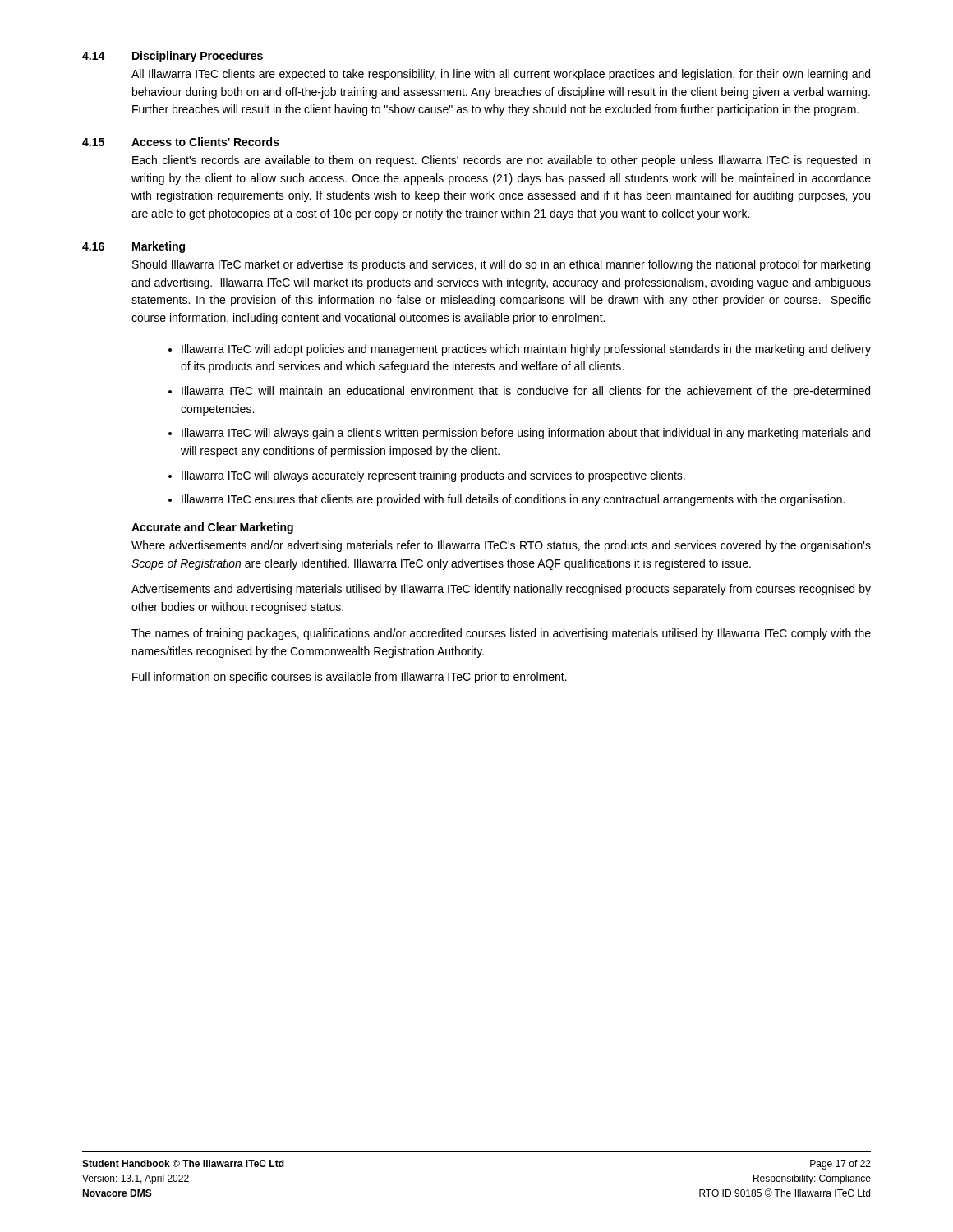
Task: Click where it says "4.15 Access to Clients' Records"
Action: pos(181,142)
